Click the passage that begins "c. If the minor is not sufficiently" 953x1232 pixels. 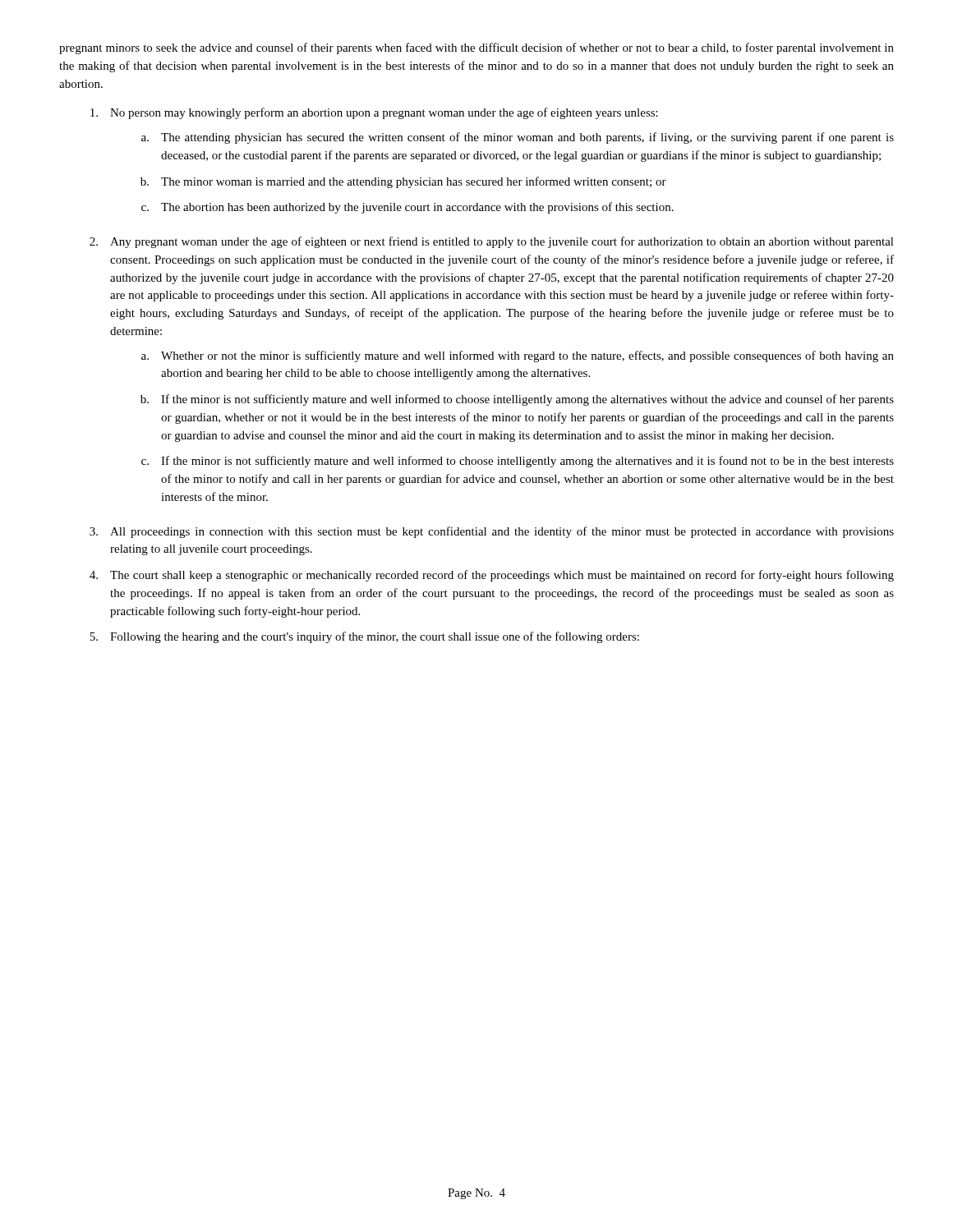tap(502, 480)
